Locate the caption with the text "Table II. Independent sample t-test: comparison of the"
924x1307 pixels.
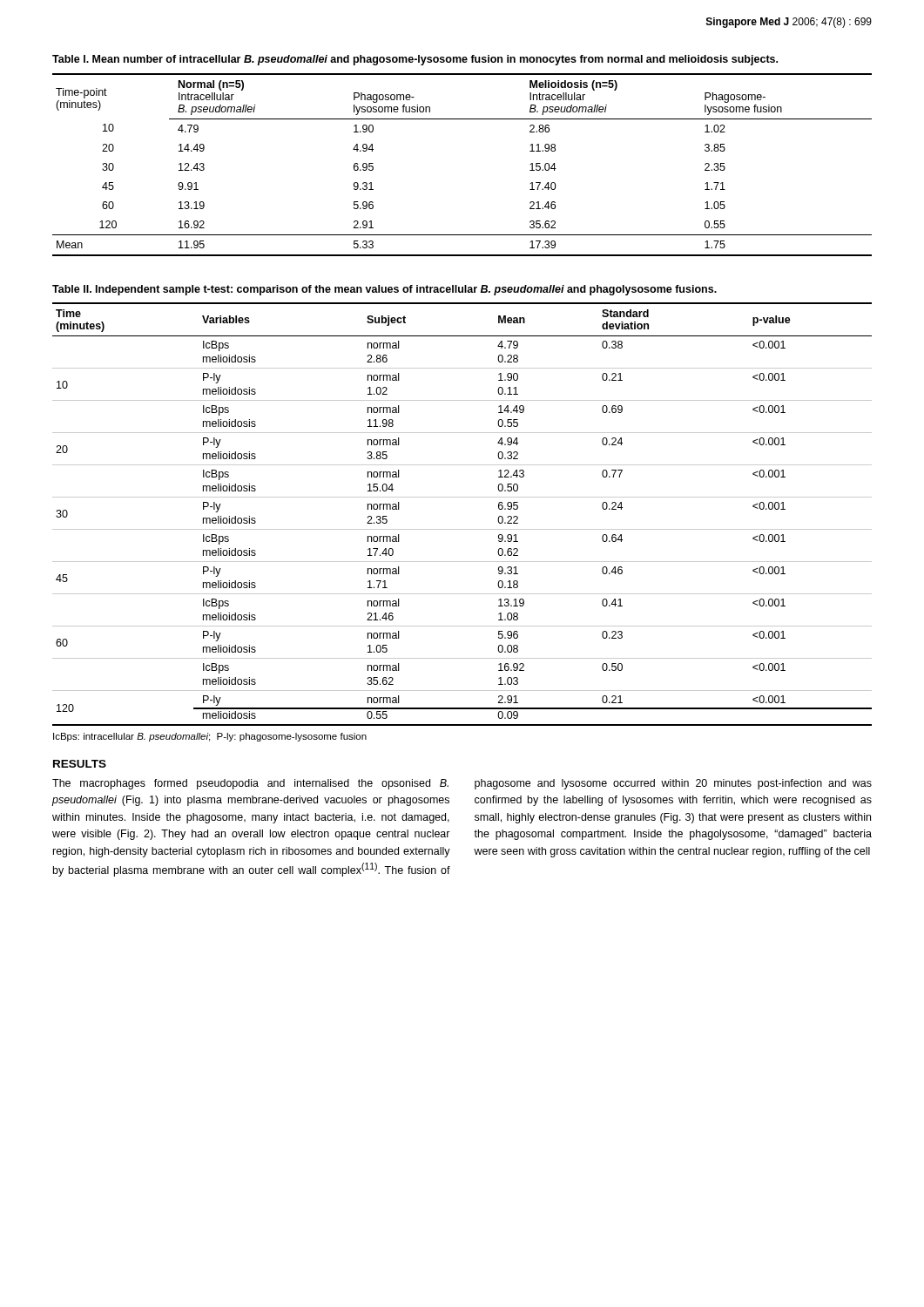tap(385, 289)
